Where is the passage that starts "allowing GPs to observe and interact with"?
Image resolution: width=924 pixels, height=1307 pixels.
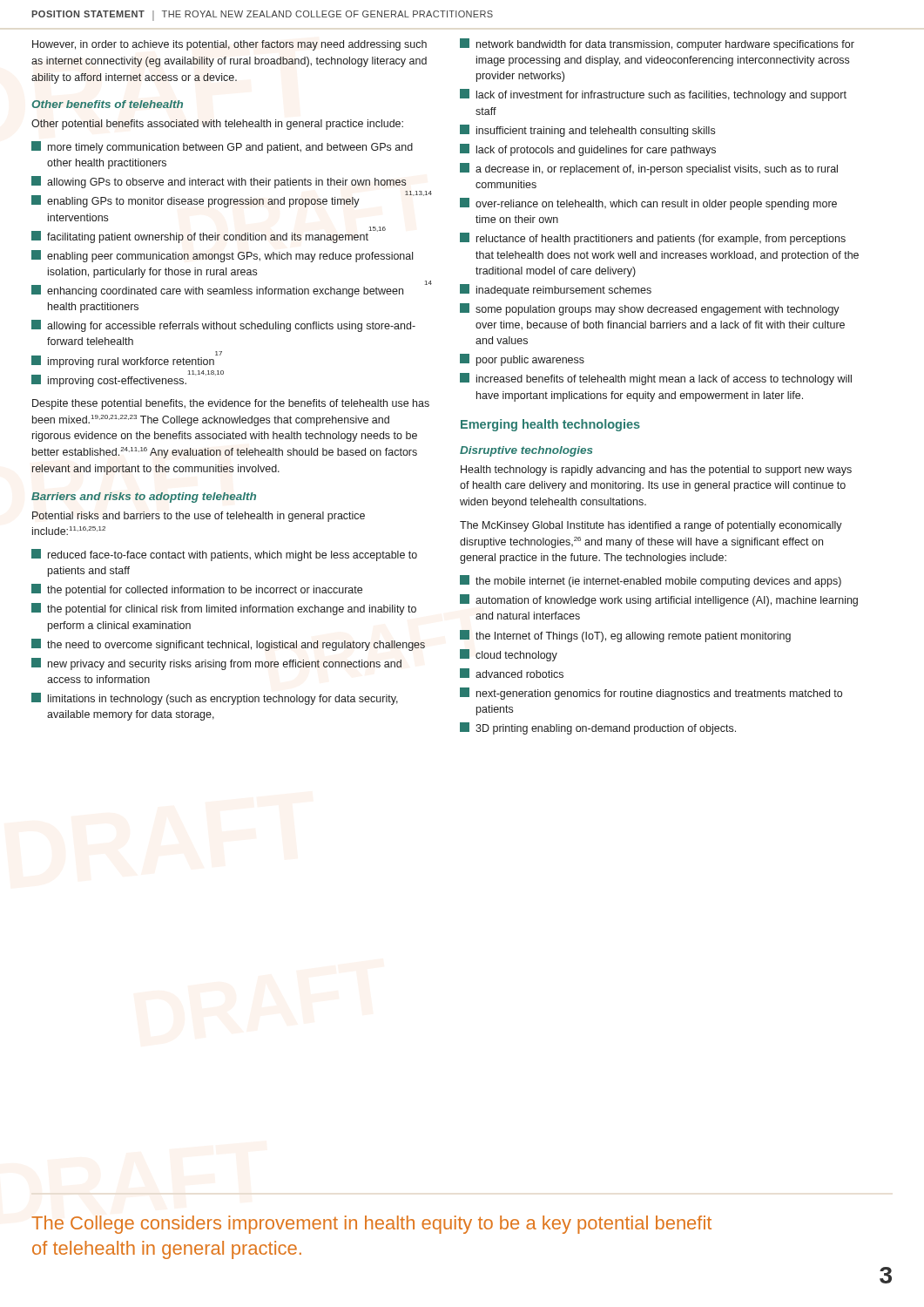point(227,182)
